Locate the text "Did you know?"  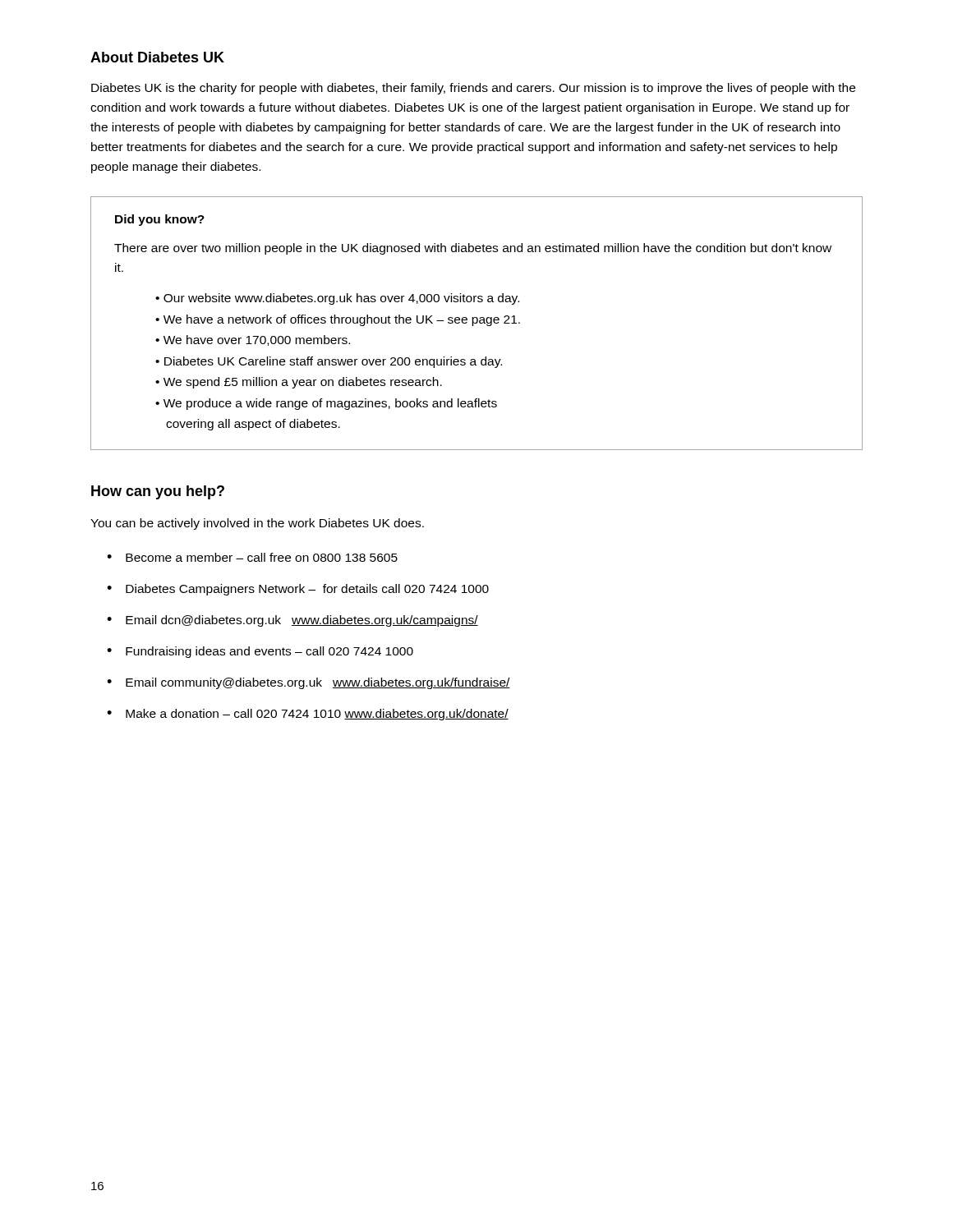tap(159, 219)
